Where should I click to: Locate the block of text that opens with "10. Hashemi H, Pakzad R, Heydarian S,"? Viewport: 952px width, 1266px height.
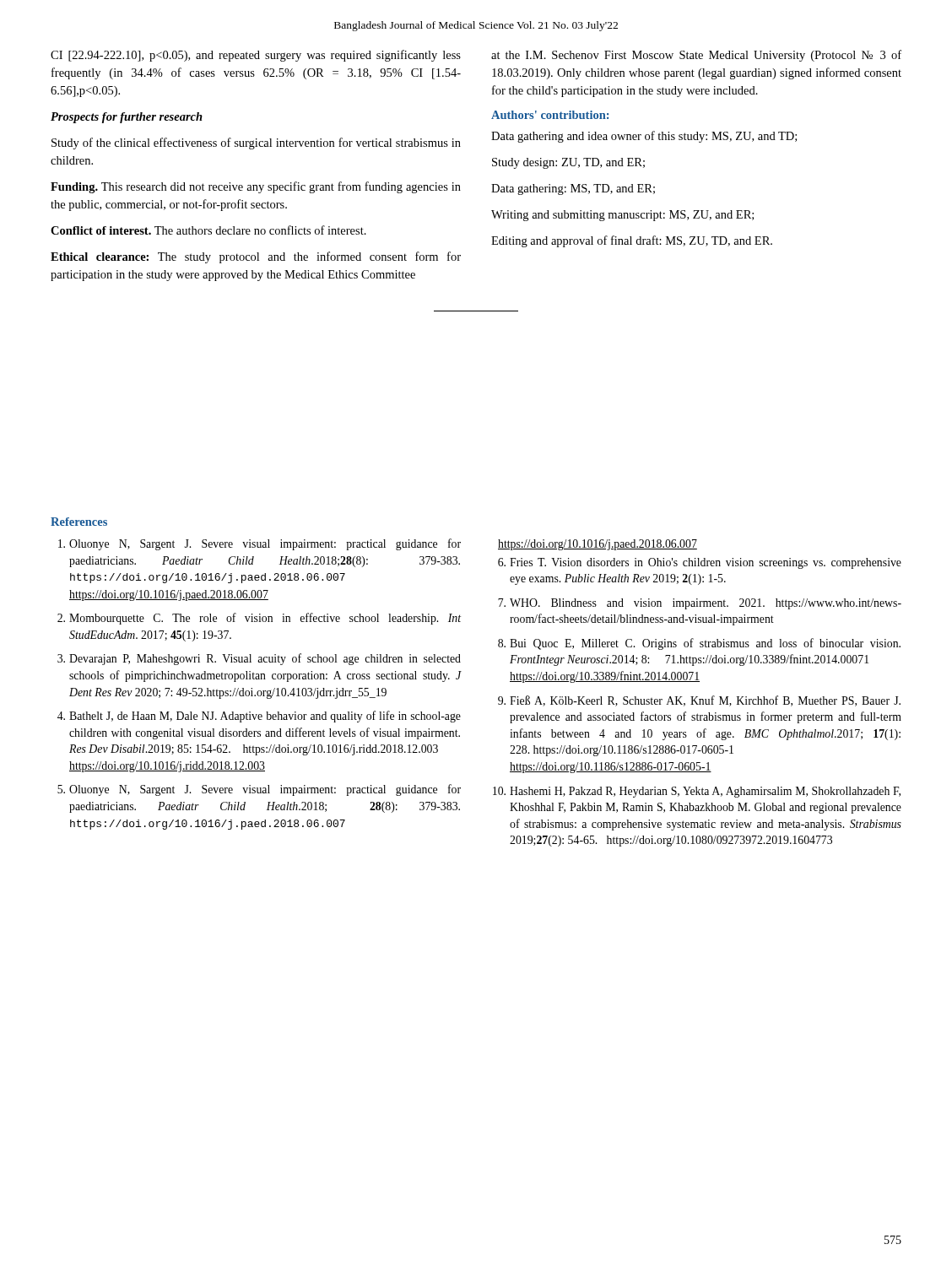pyautogui.click(x=696, y=816)
